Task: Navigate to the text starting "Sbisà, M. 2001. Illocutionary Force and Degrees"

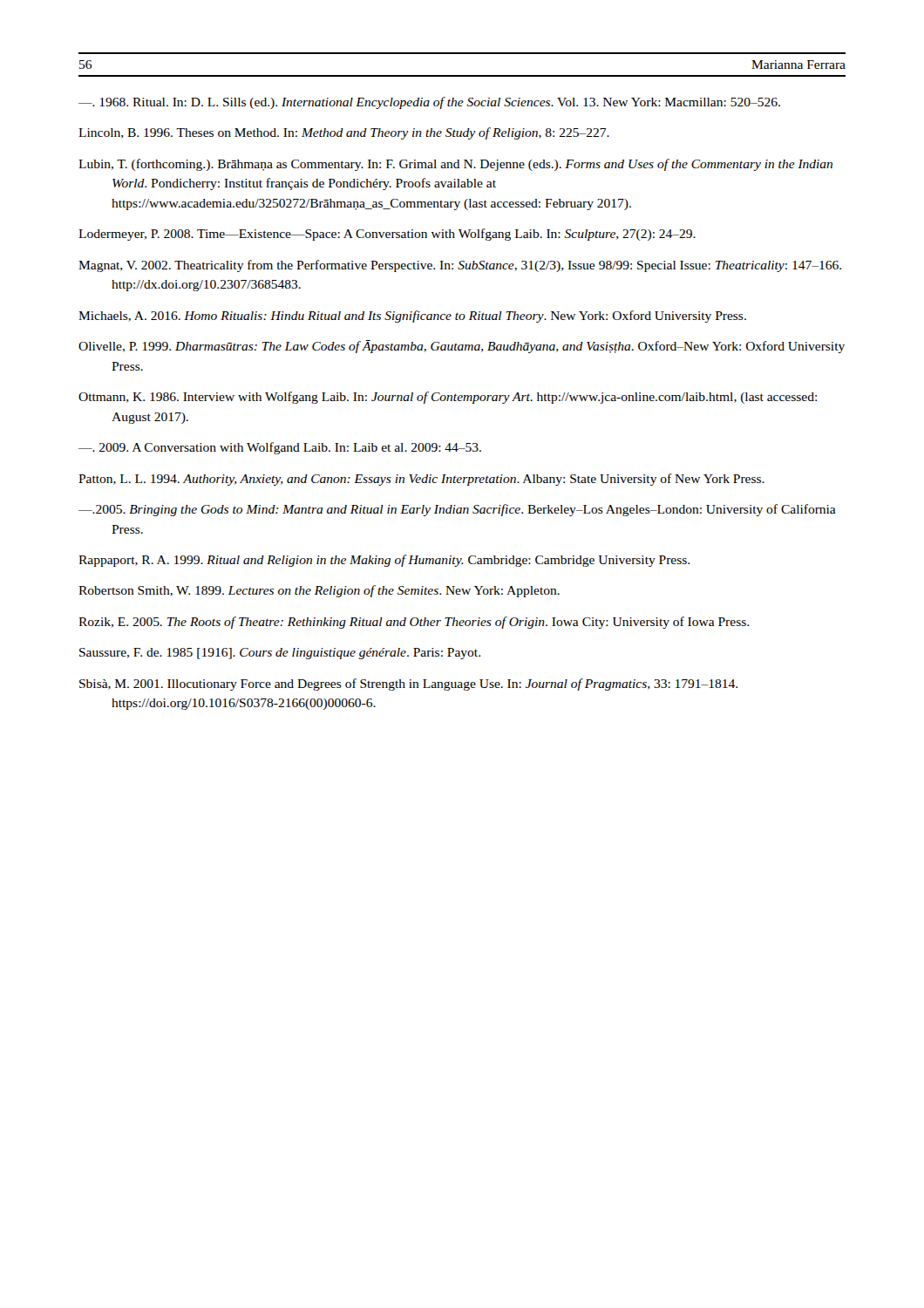Action: [410, 693]
